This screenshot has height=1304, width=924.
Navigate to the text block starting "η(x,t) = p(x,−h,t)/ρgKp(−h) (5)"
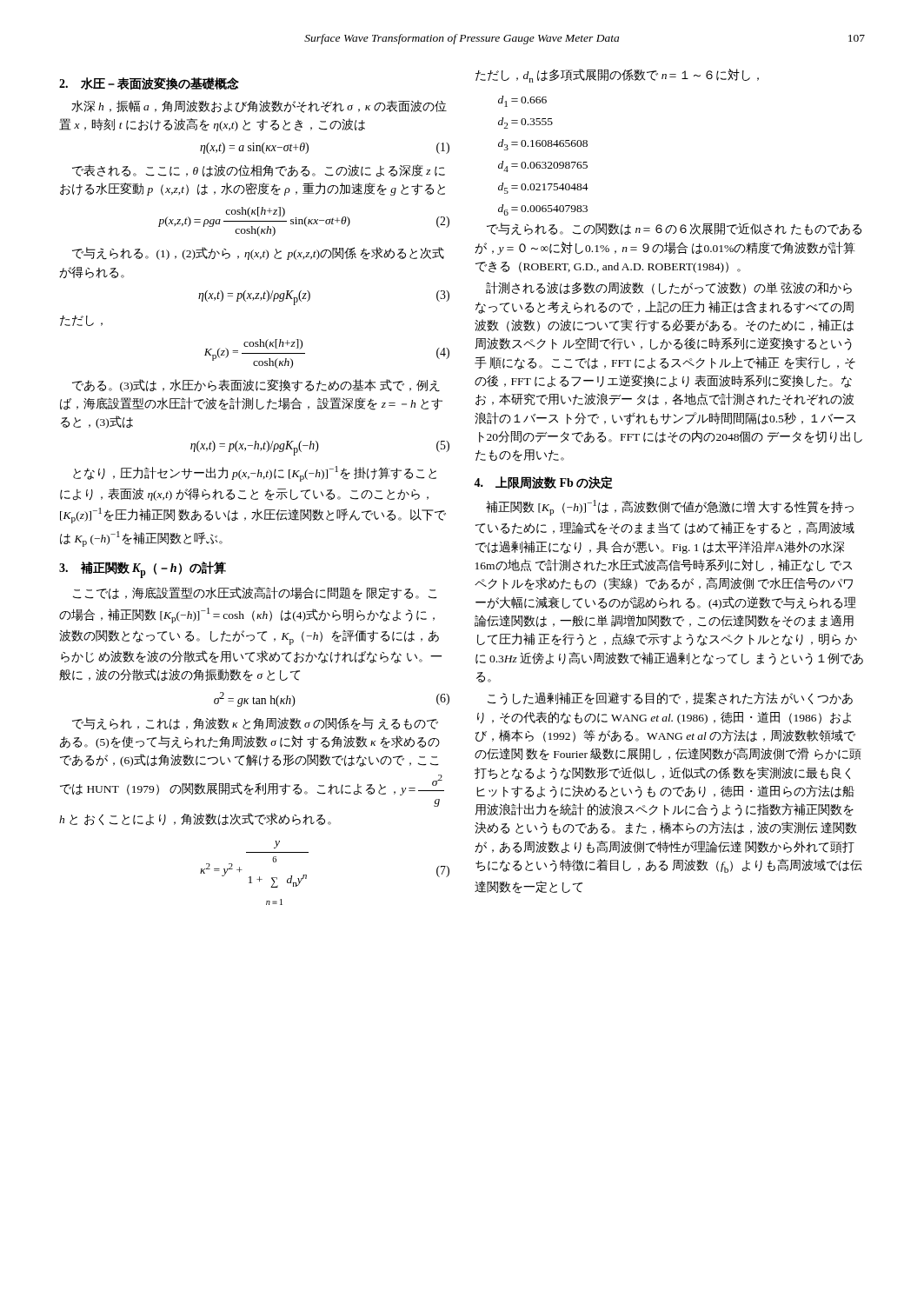pyautogui.click(x=320, y=445)
